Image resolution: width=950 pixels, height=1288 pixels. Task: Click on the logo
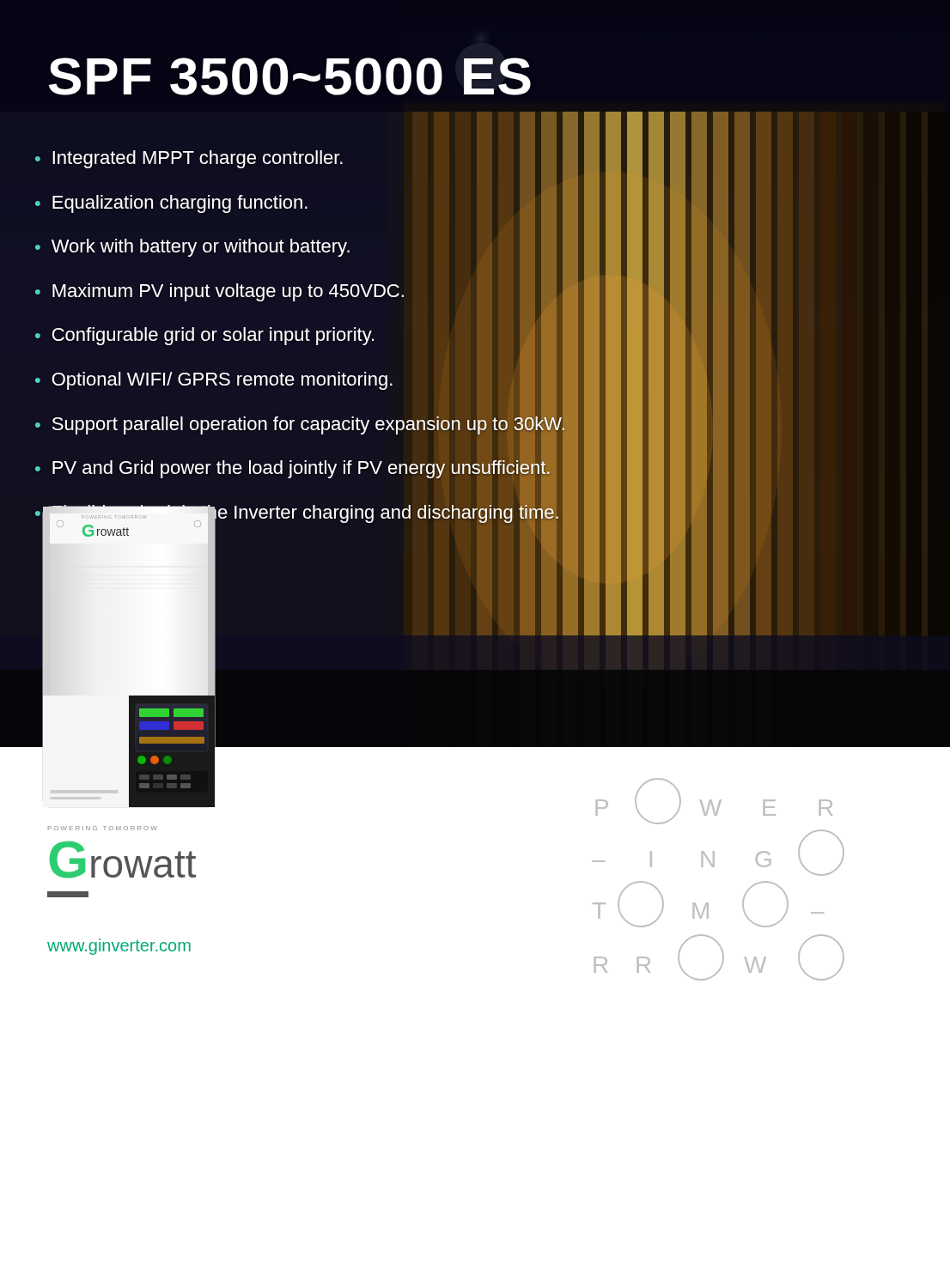tap(122, 861)
